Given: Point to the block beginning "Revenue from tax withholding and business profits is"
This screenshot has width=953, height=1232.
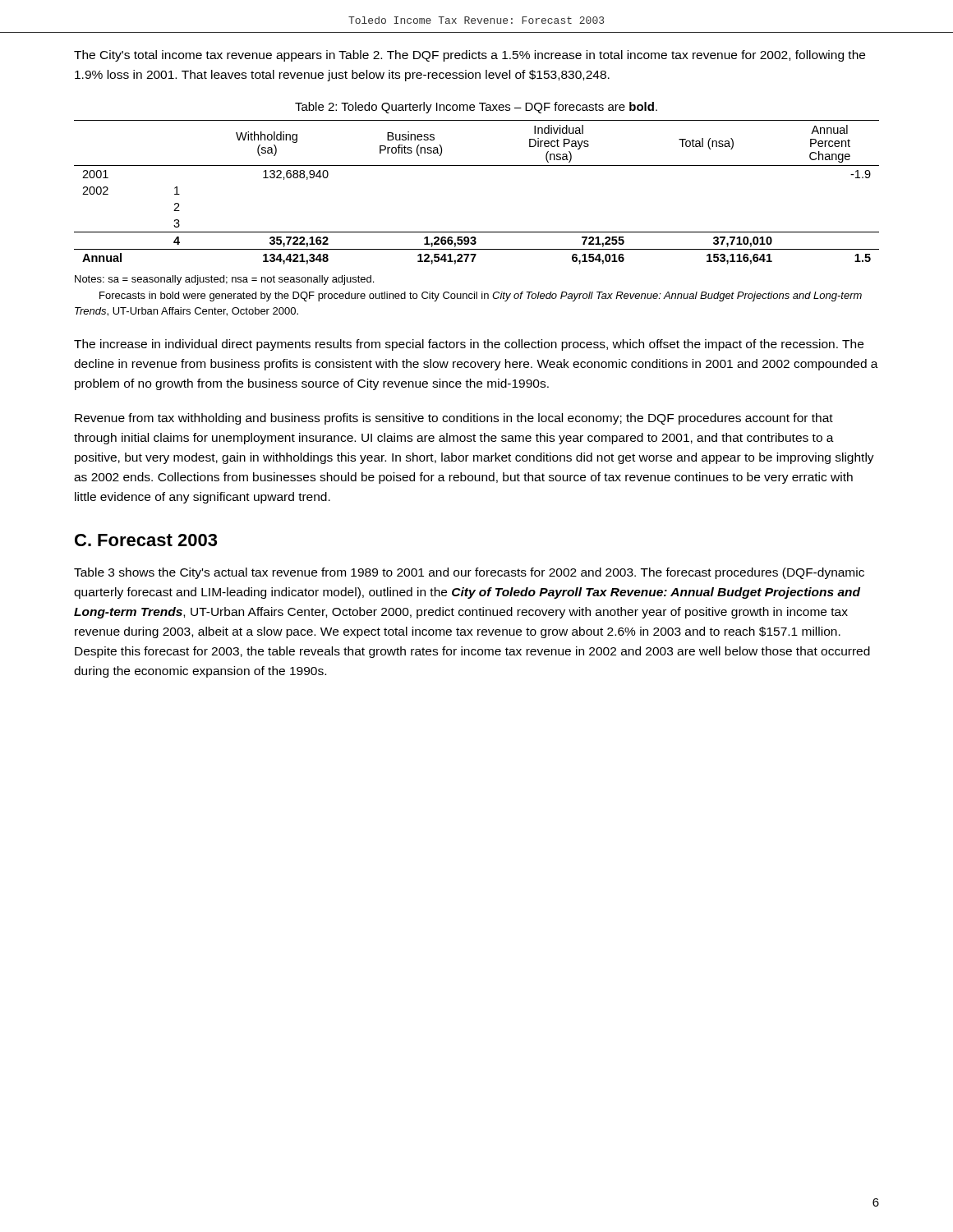Looking at the screenshot, I should [474, 457].
